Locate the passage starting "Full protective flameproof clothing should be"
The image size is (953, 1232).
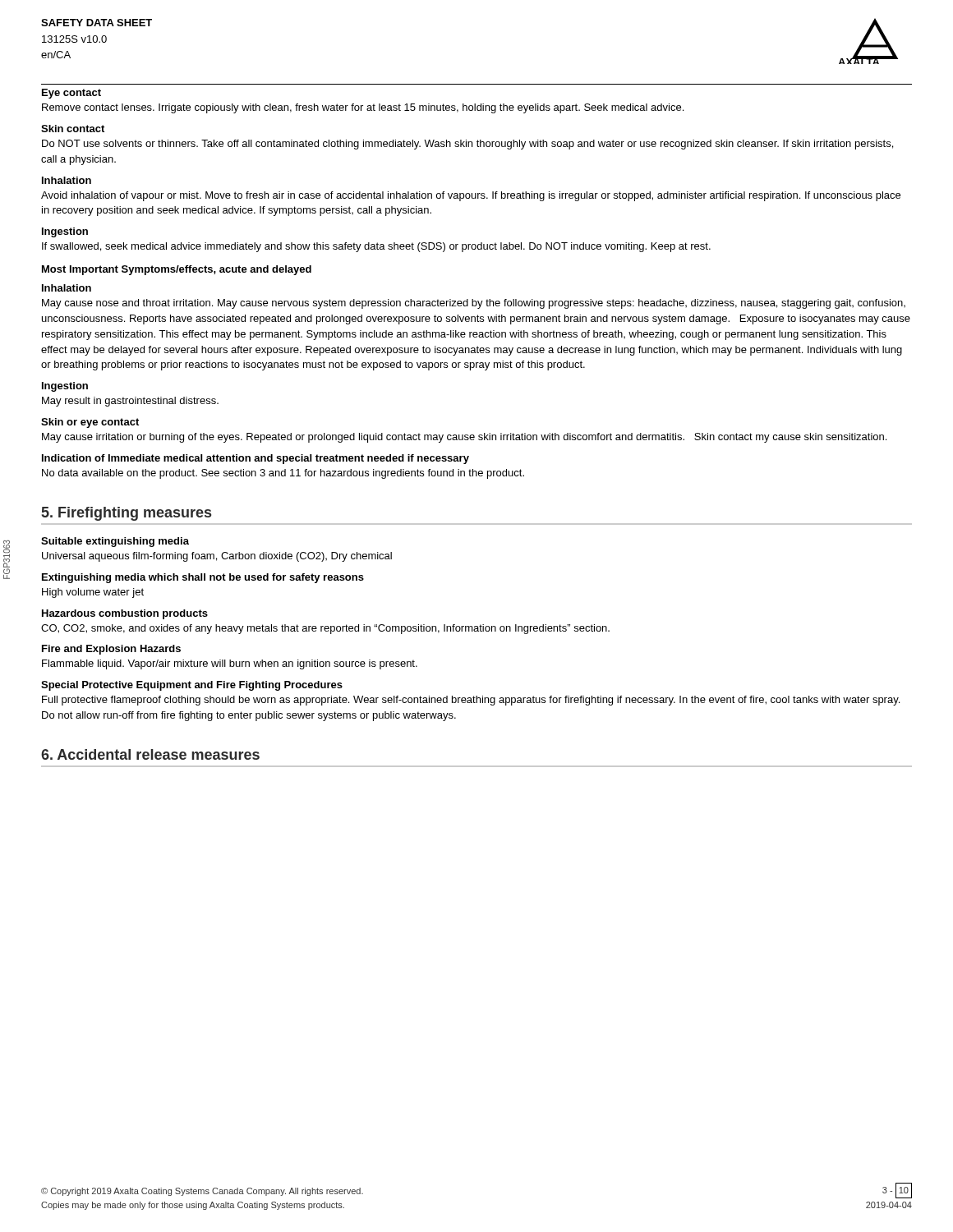tap(471, 707)
